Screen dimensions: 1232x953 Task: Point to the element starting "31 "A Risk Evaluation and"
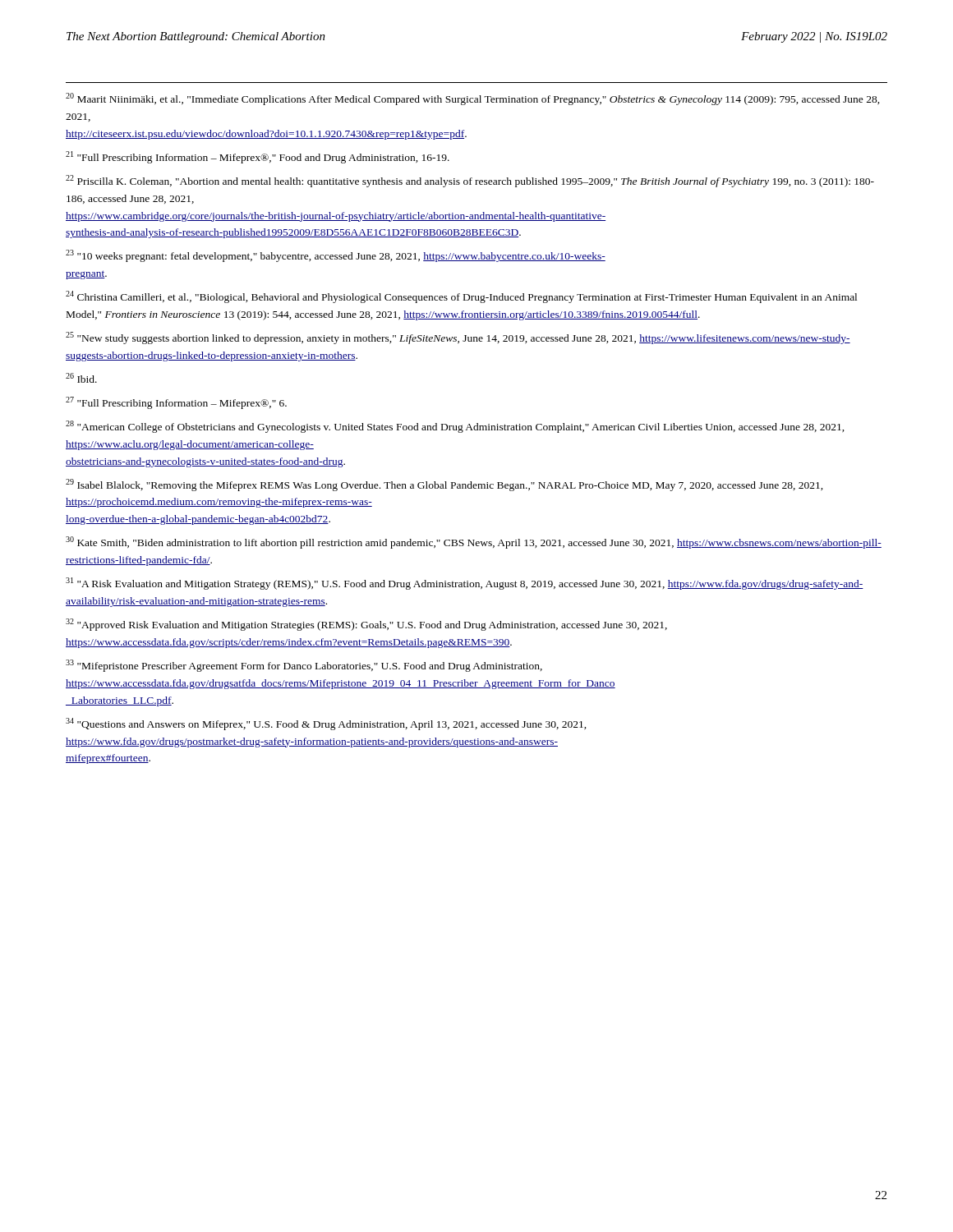tap(464, 591)
